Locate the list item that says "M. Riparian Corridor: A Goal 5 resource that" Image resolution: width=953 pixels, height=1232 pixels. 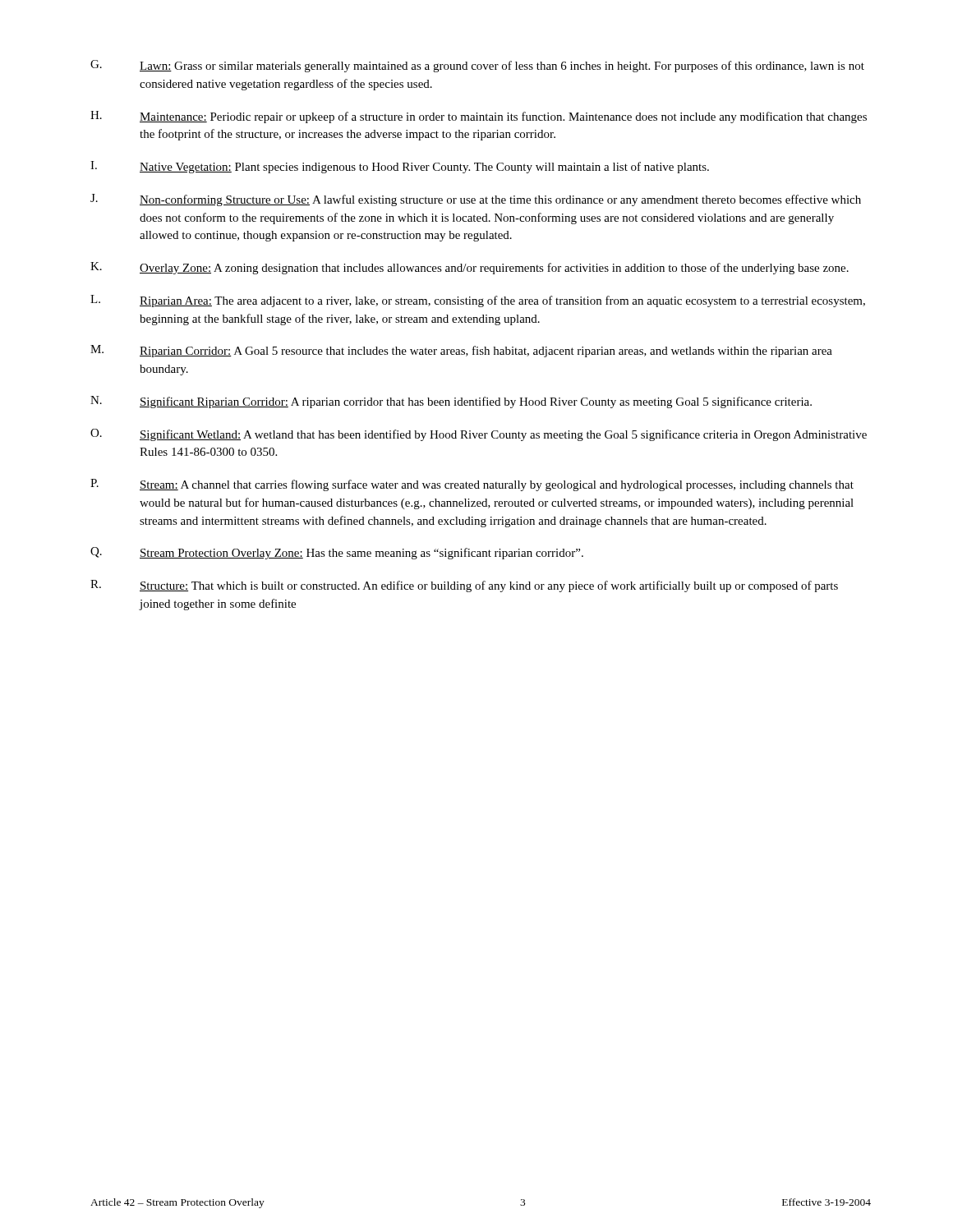[x=481, y=361]
